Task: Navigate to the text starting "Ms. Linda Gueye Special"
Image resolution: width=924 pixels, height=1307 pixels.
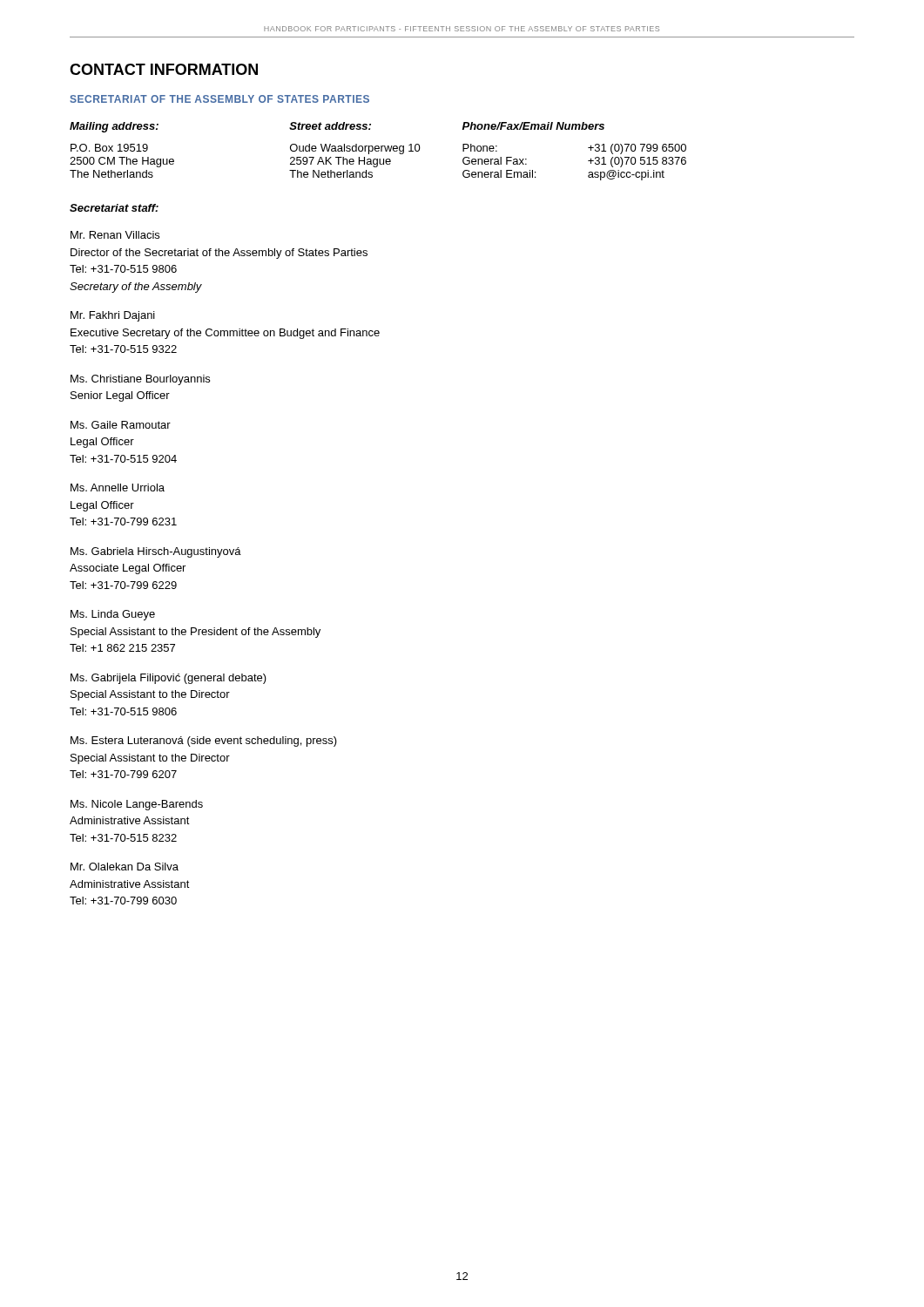Action: tap(195, 631)
